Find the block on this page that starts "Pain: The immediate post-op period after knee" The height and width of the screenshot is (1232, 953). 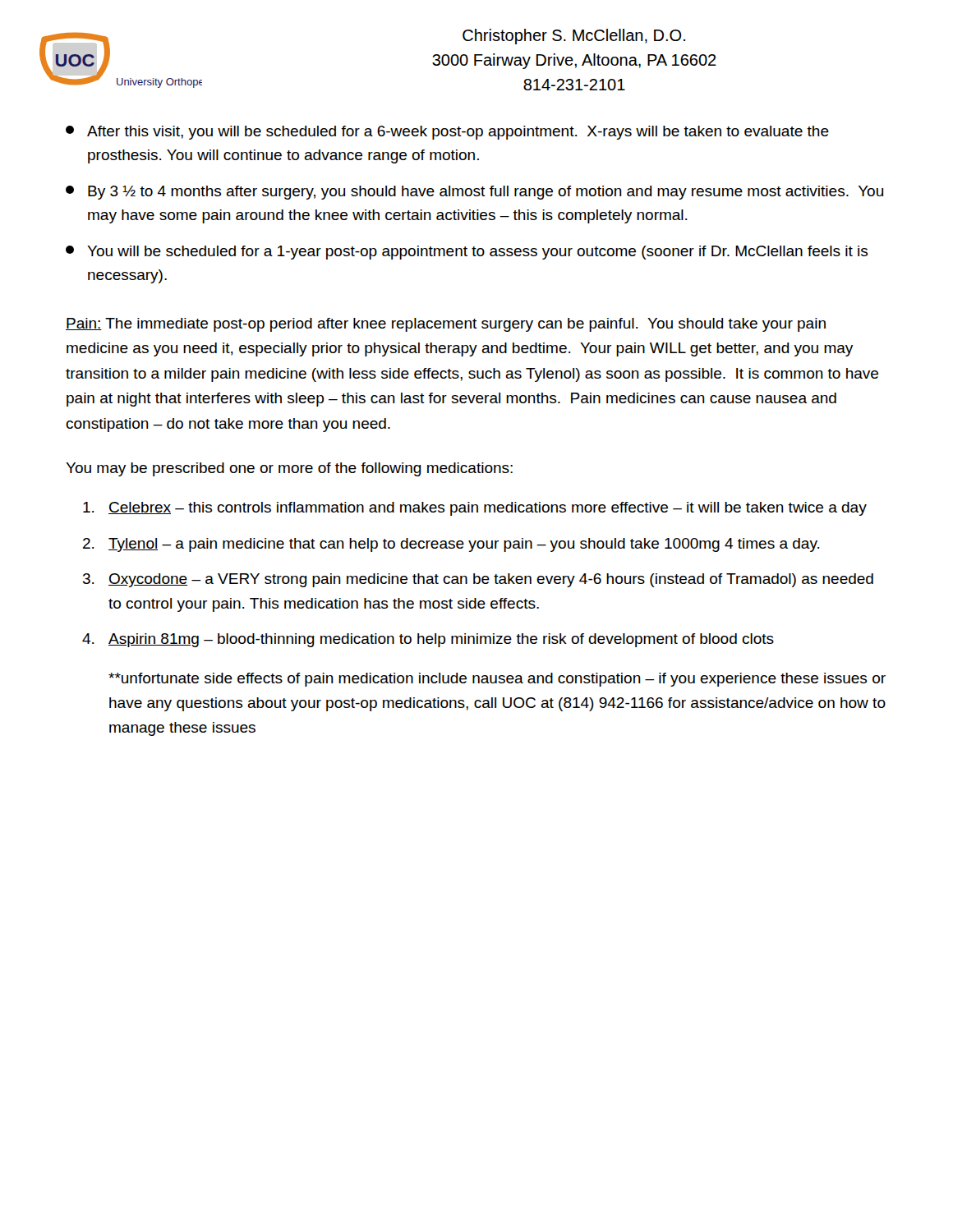coord(472,373)
